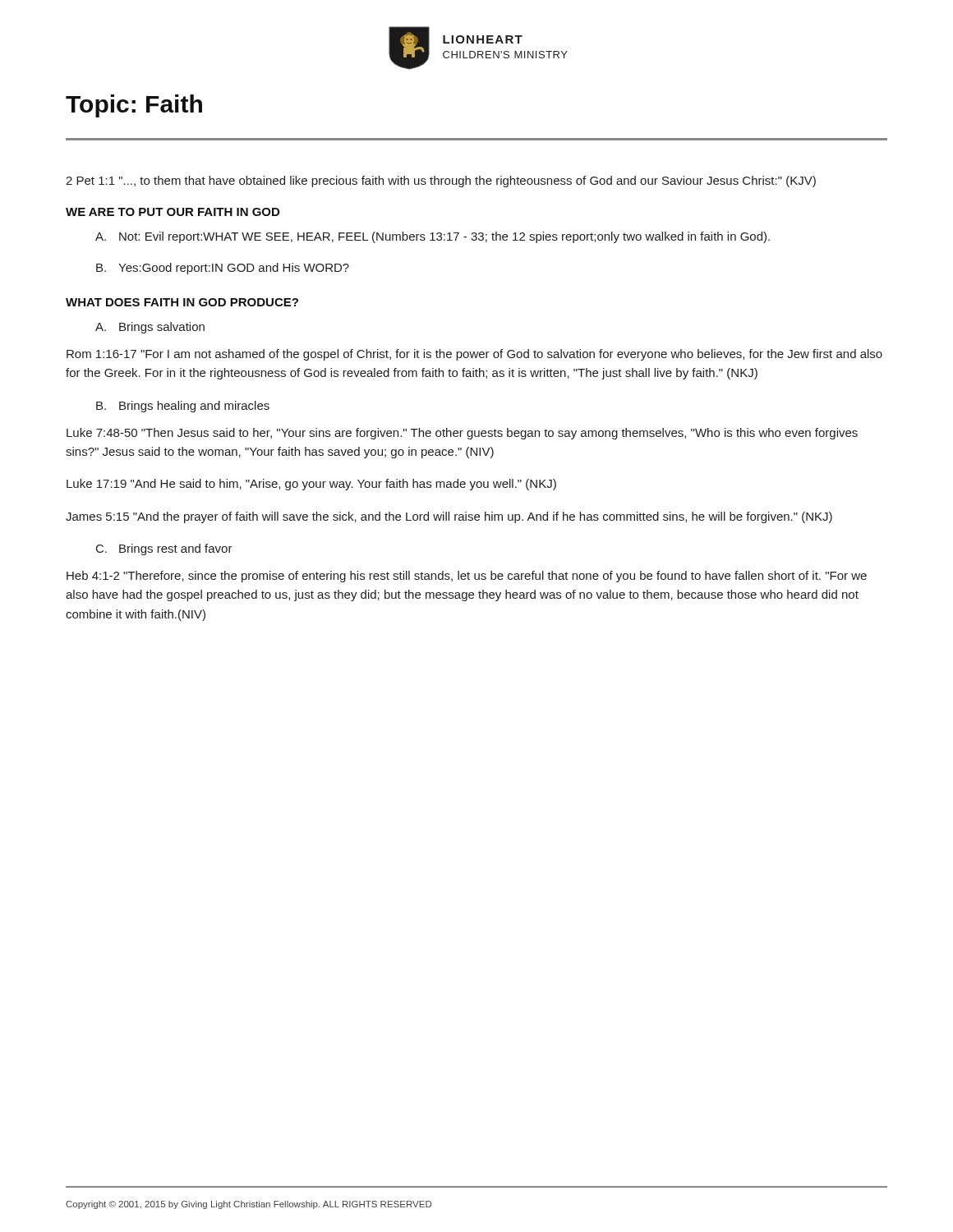Point to the section header beginning "WE ARE TO"
Image resolution: width=953 pixels, height=1232 pixels.
[173, 212]
